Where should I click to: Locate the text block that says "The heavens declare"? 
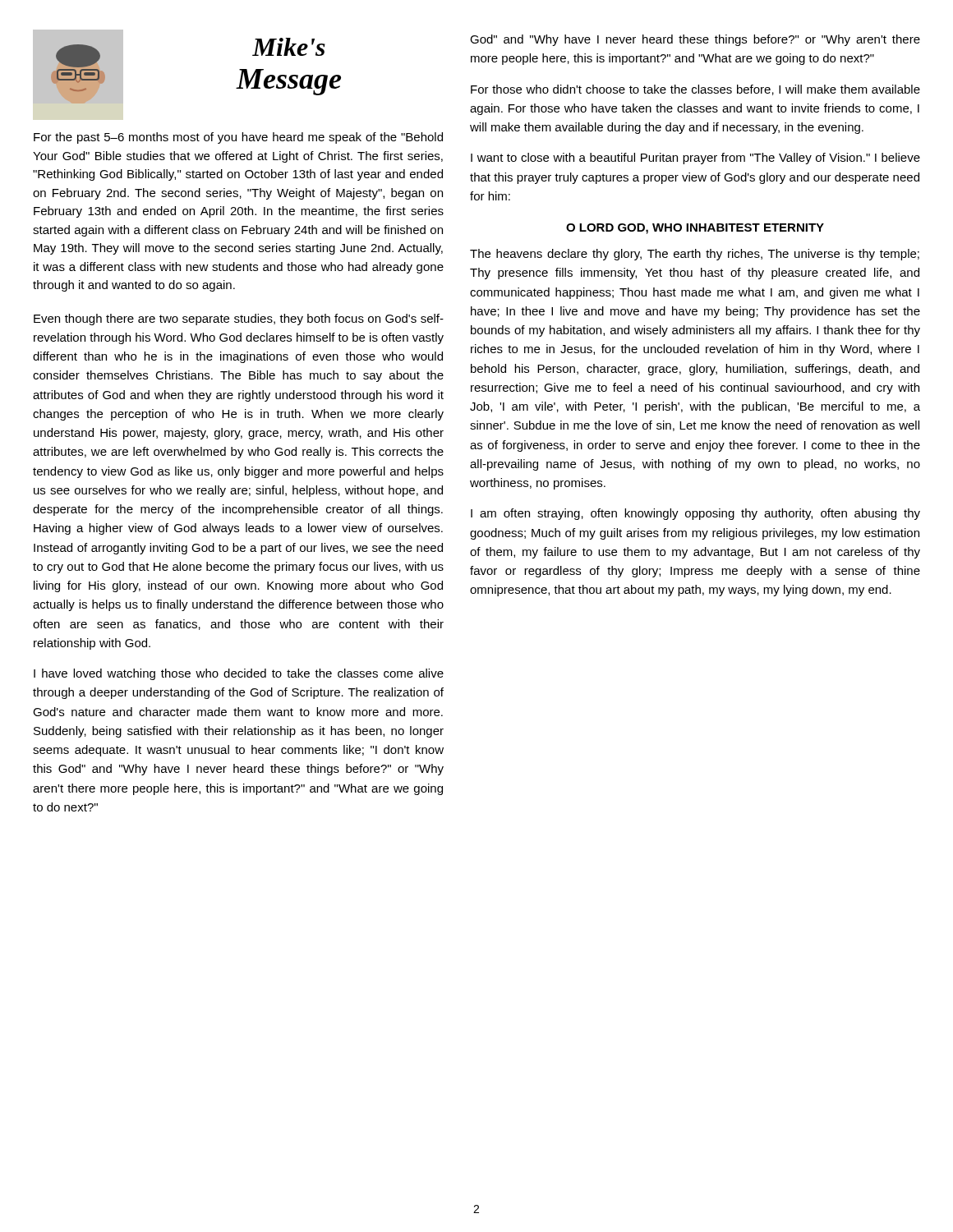[695, 368]
